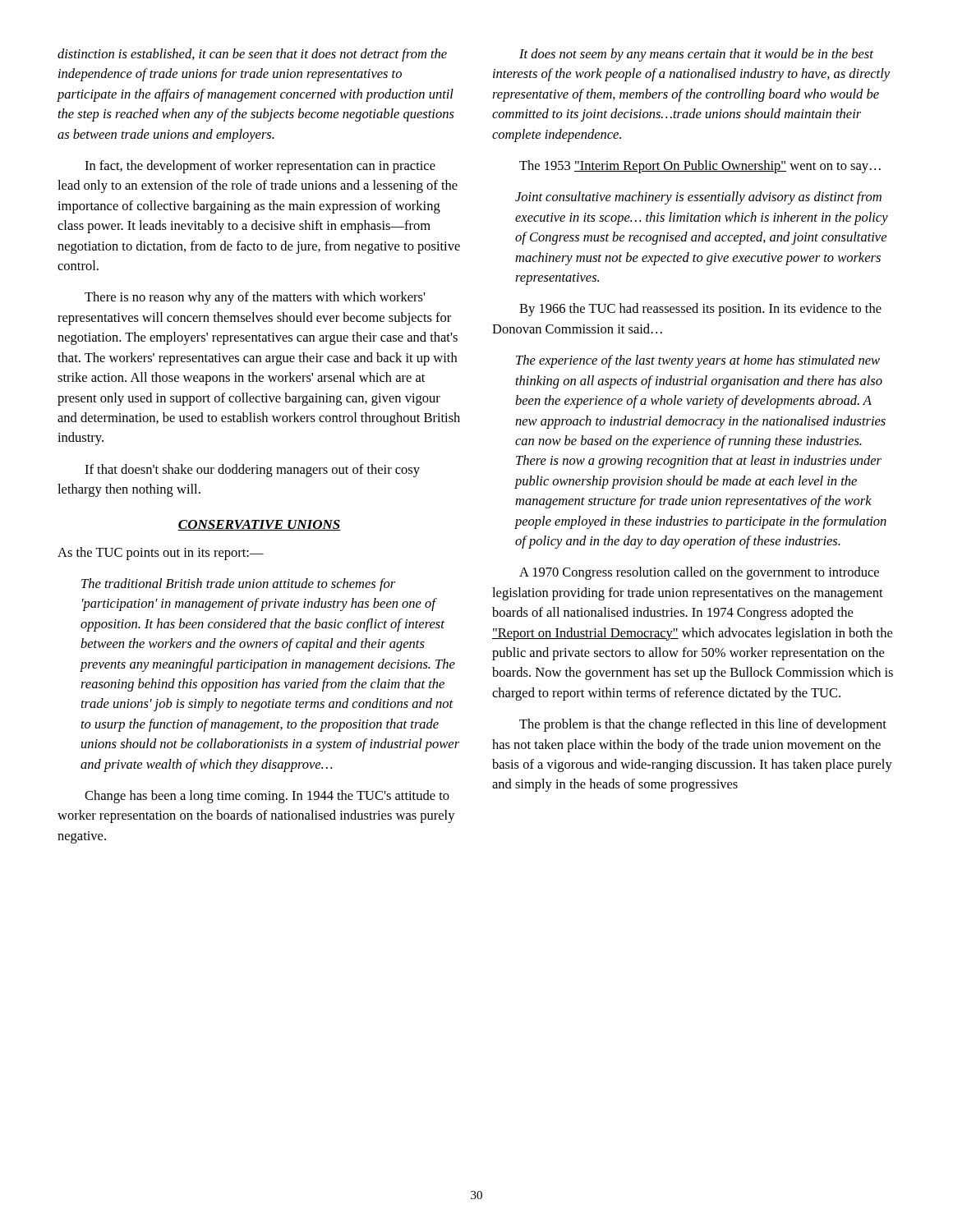Click the passage that begins "distinction is established, it can"
Screen dimensions: 1232x953
coord(259,94)
